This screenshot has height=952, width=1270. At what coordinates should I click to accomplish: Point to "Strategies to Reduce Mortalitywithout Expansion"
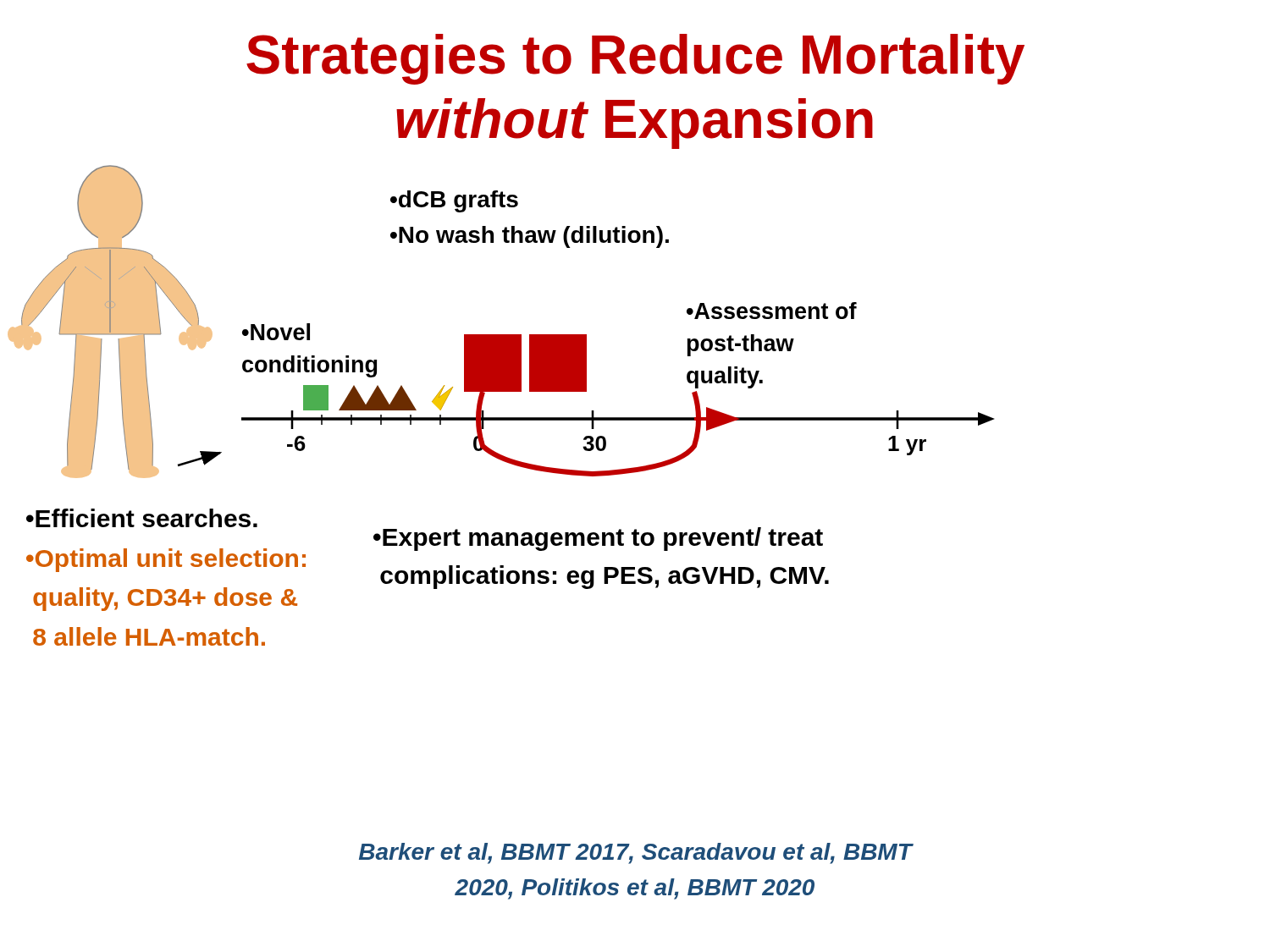pyautogui.click(x=635, y=87)
